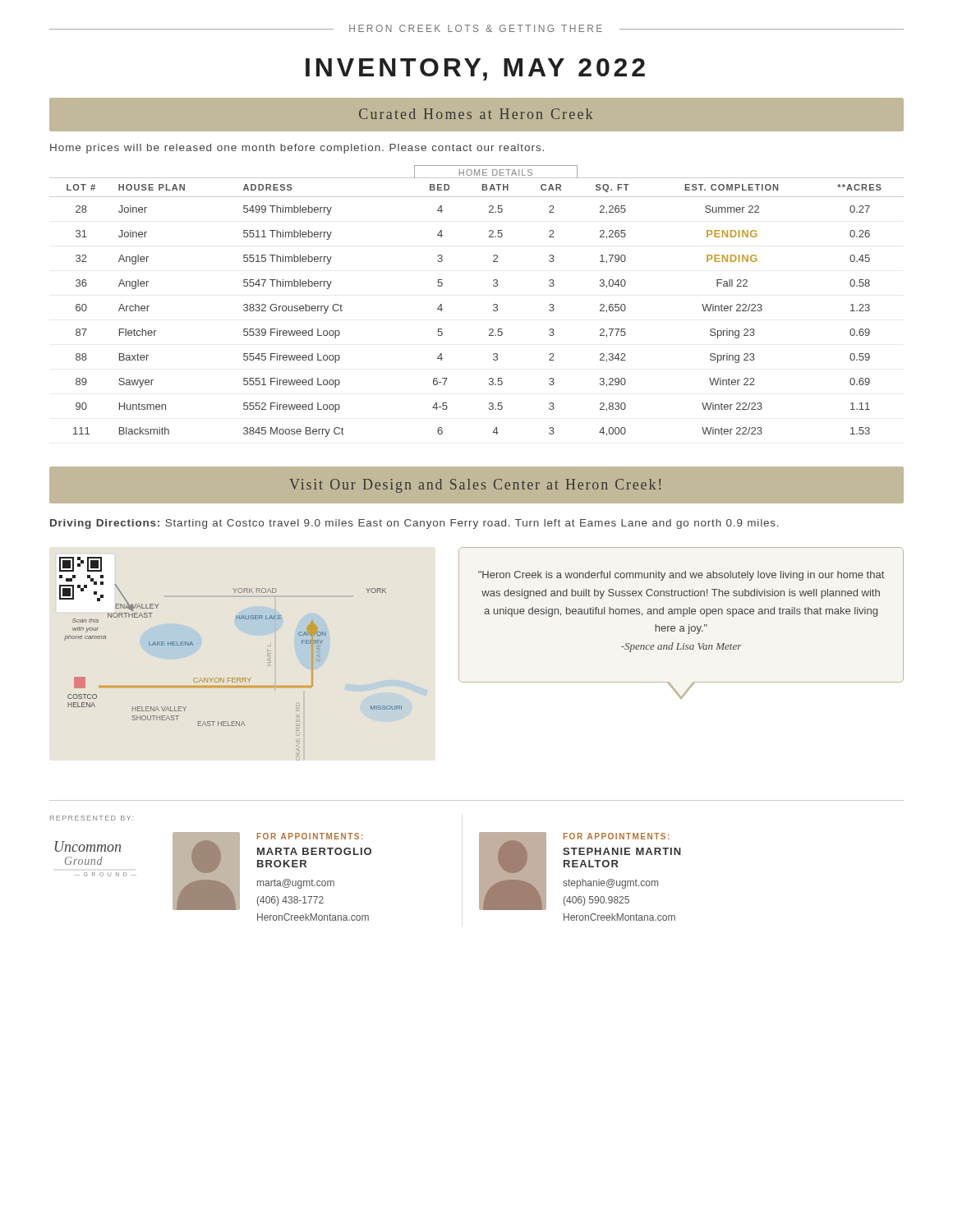Find the map
Viewport: 953px width, 1232px height.
pyautogui.click(x=242, y=654)
